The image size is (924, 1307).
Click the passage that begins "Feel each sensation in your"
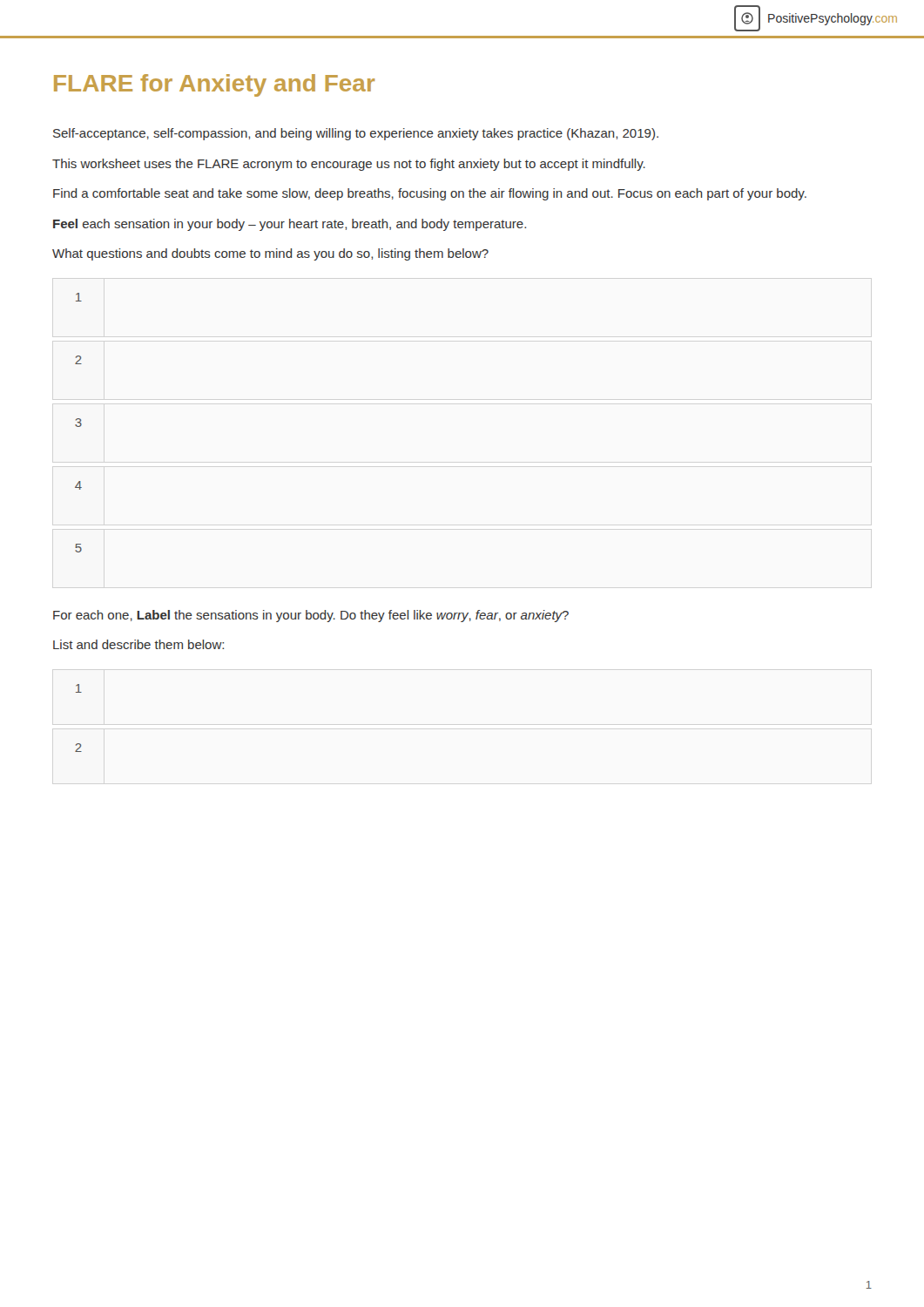(290, 223)
